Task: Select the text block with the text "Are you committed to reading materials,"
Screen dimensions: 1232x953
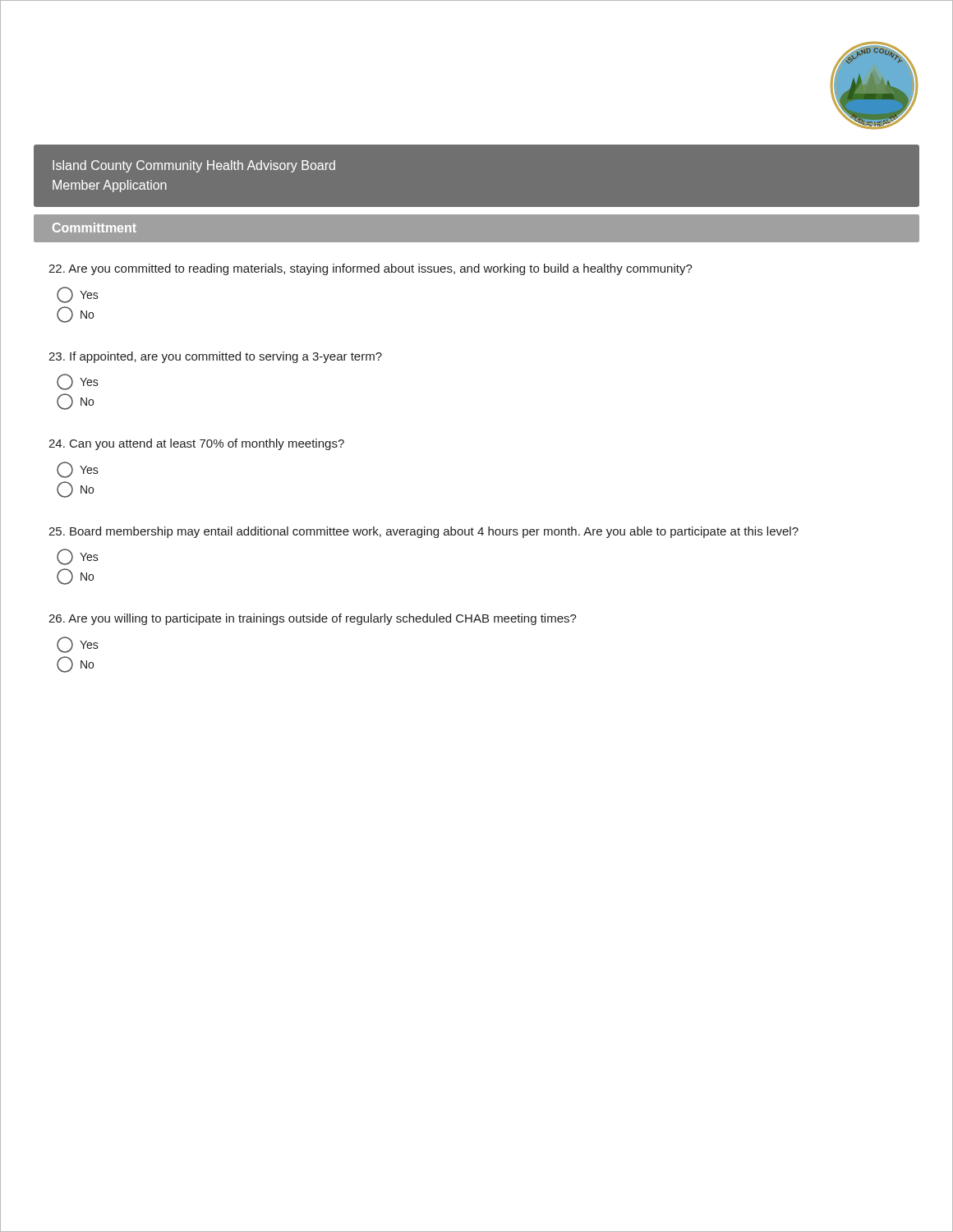Action: pyautogui.click(x=370, y=268)
